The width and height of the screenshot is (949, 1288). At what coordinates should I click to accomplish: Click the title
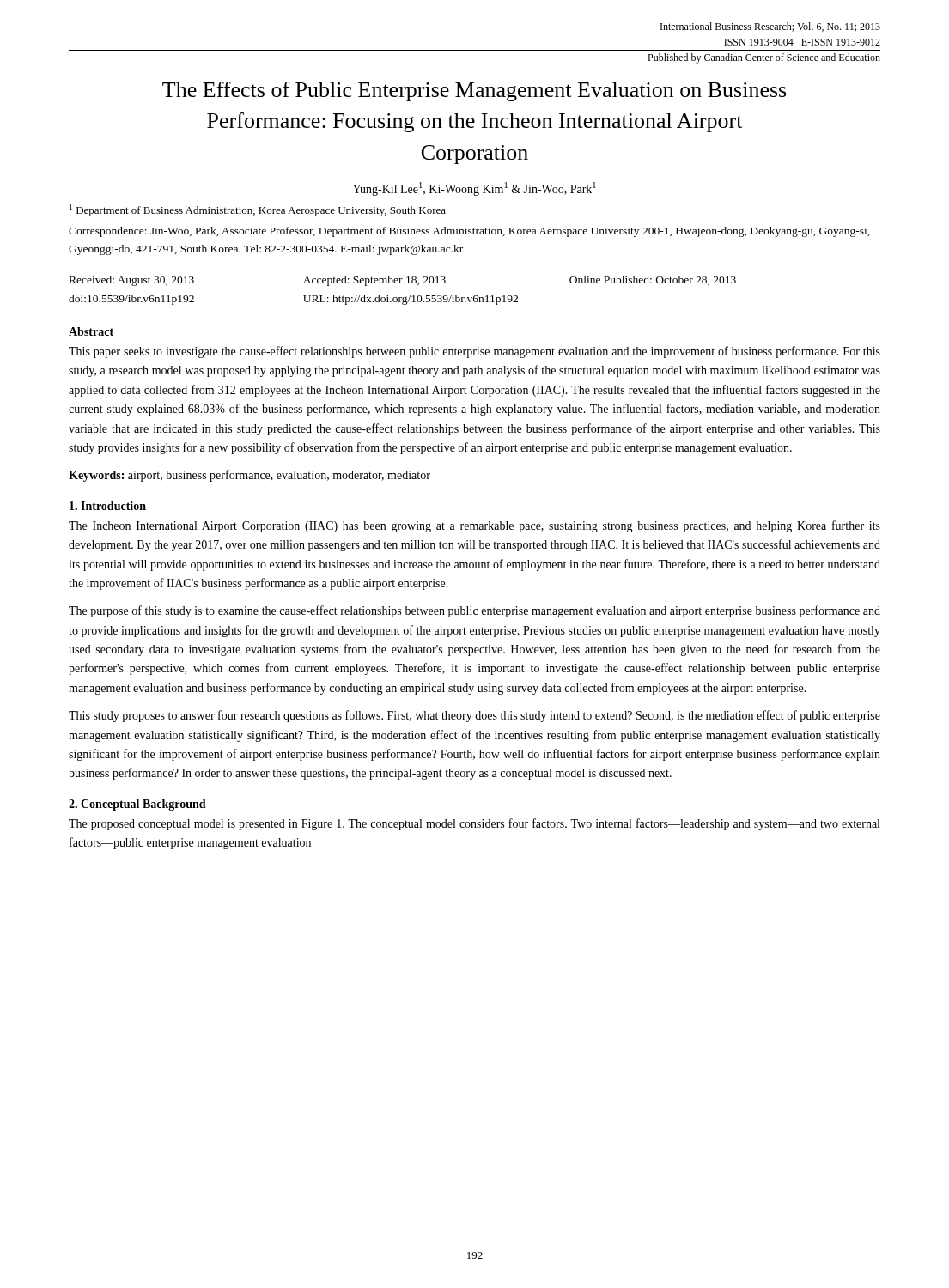(474, 122)
